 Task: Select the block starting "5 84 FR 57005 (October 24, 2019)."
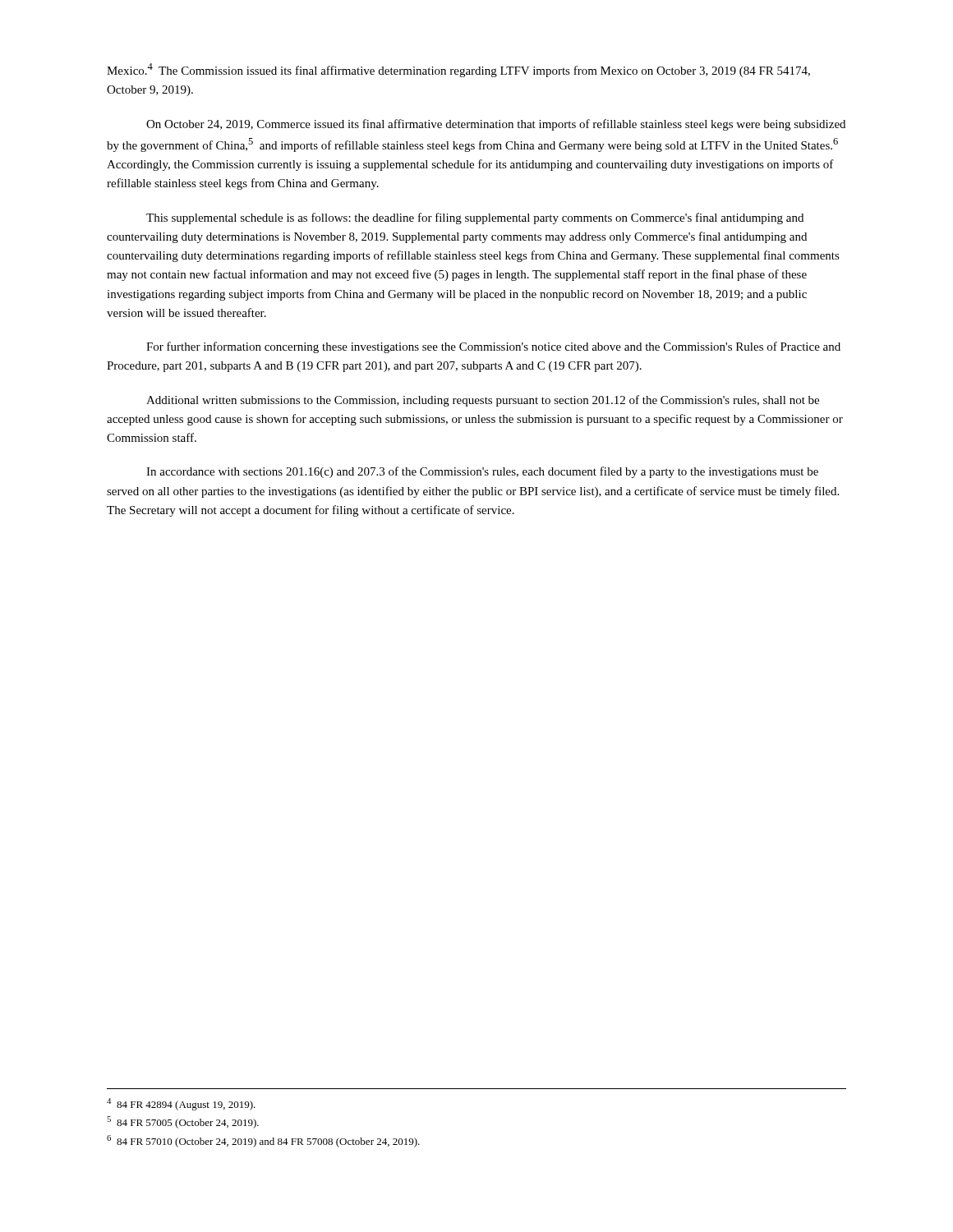(183, 1121)
